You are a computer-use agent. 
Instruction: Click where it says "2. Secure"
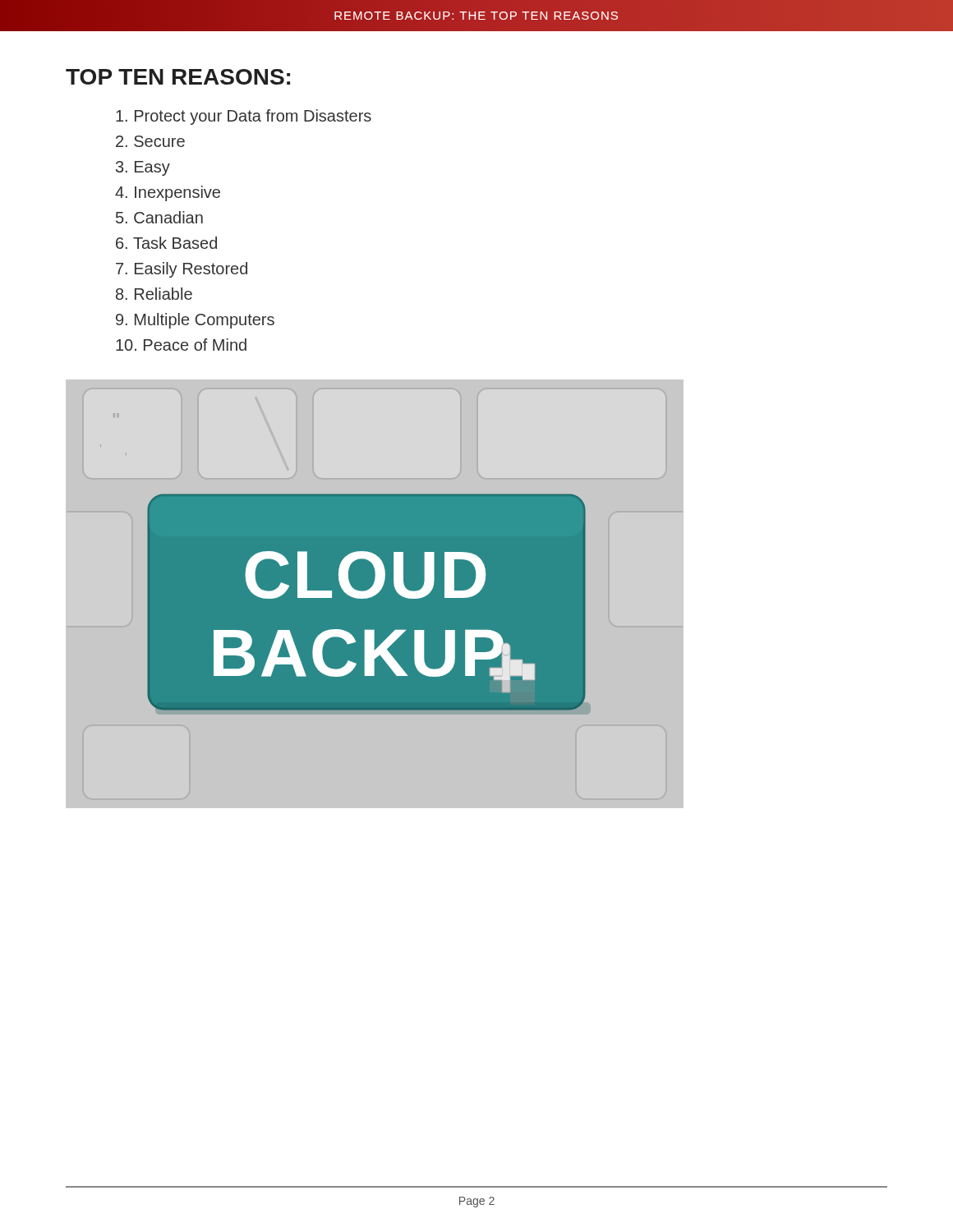(150, 141)
